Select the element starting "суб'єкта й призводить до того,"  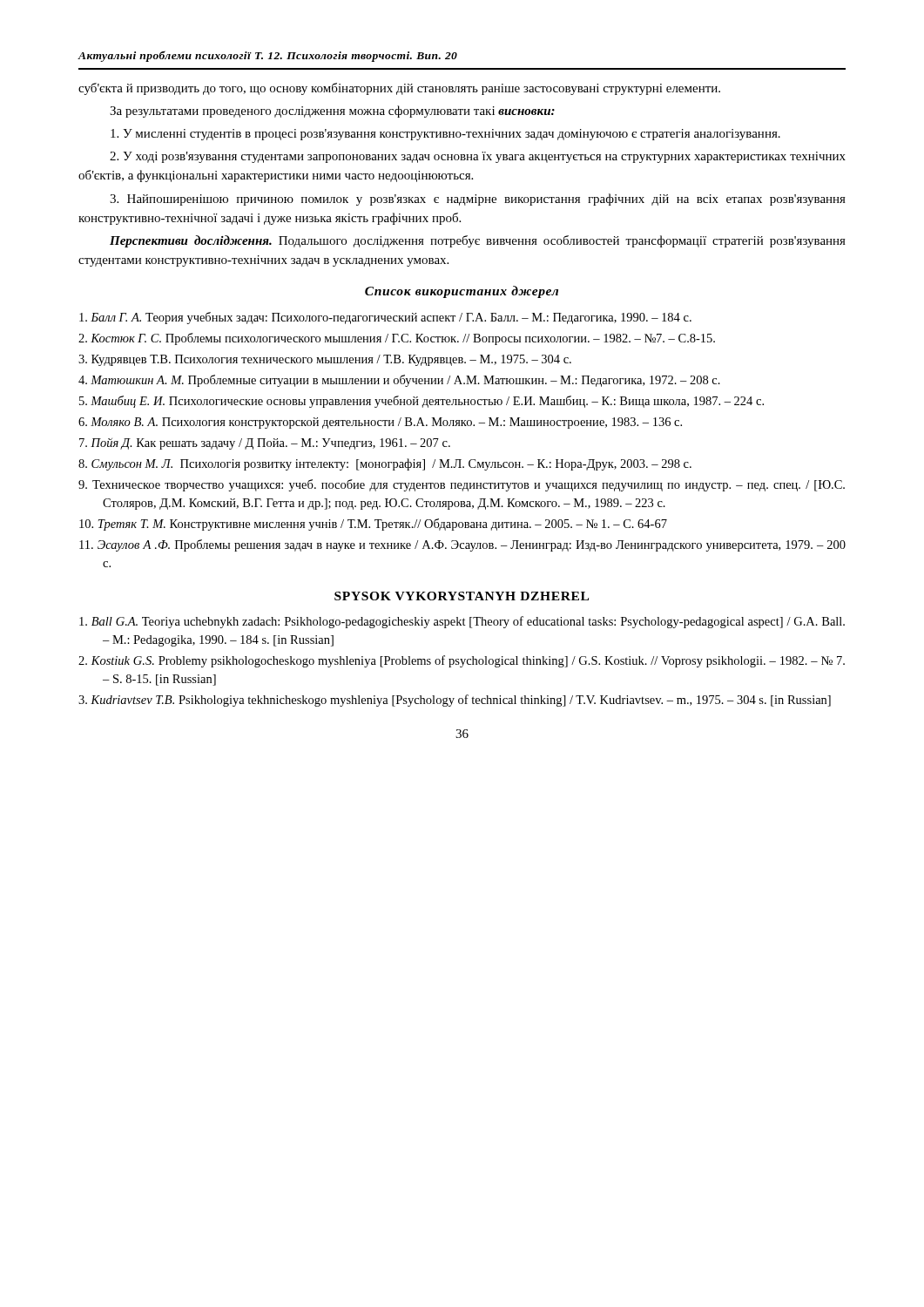pos(400,88)
